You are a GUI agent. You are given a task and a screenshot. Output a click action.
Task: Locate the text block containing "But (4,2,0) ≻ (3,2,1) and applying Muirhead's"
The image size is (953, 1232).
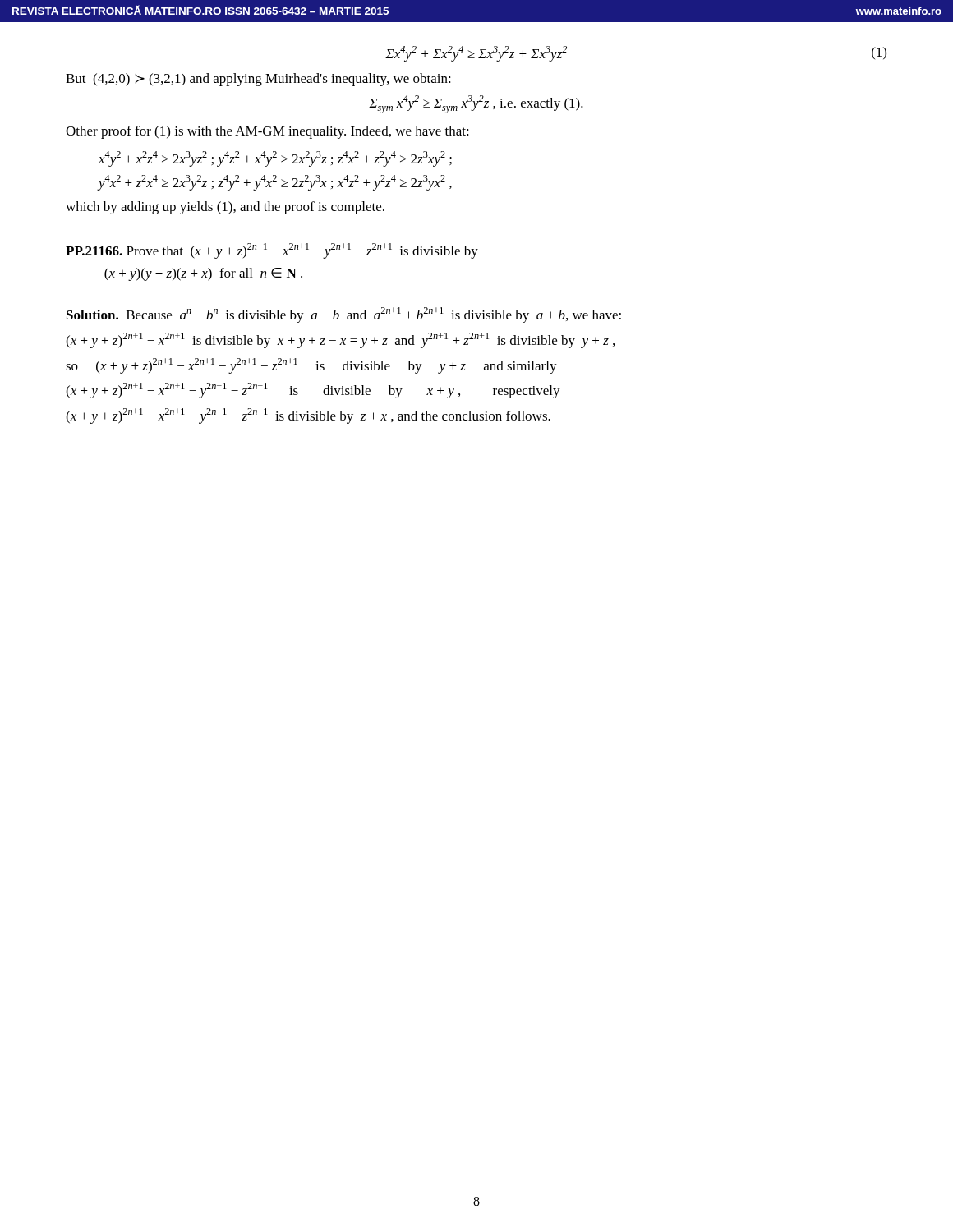click(259, 78)
